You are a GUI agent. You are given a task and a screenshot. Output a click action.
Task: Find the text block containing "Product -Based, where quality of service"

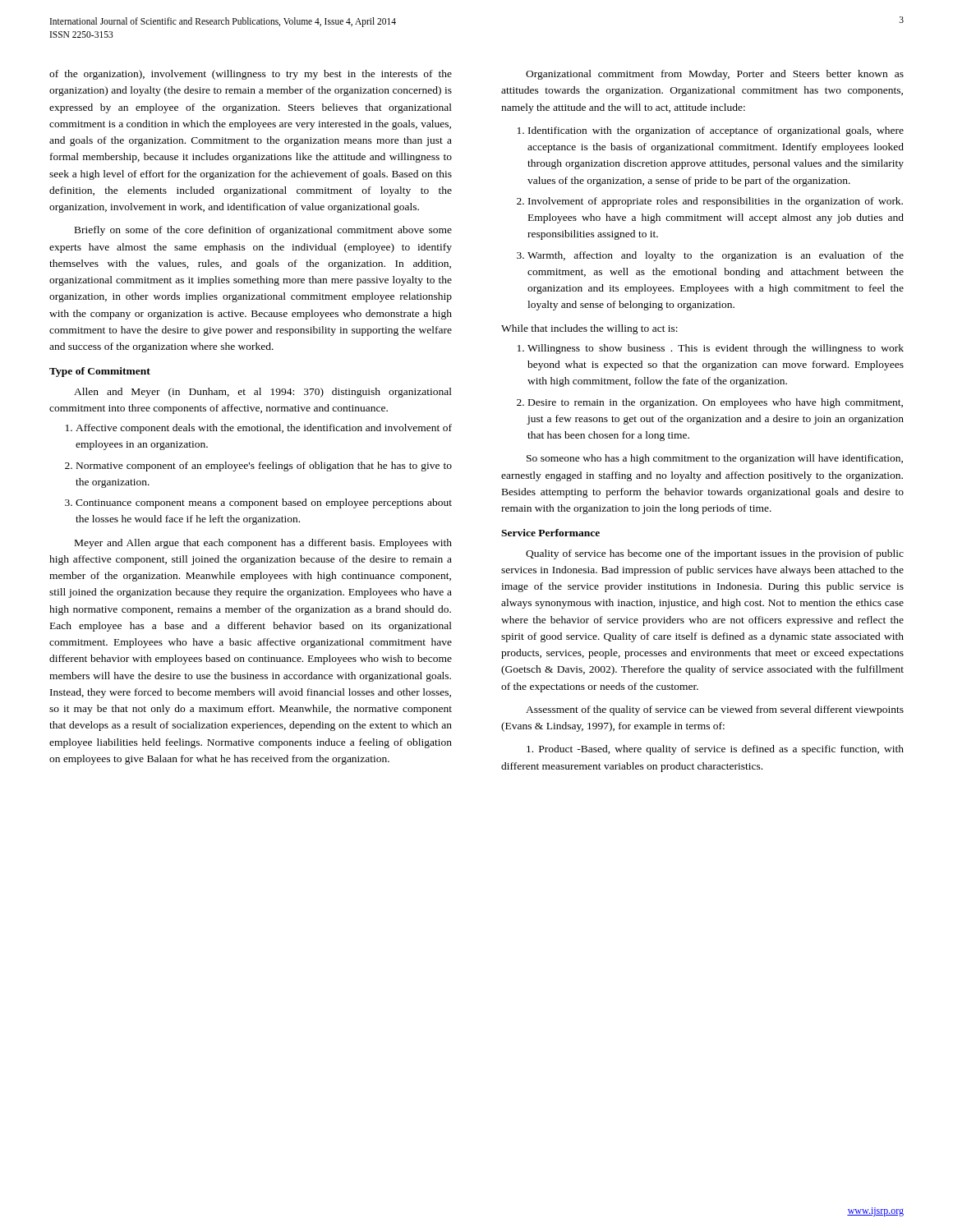tap(702, 758)
